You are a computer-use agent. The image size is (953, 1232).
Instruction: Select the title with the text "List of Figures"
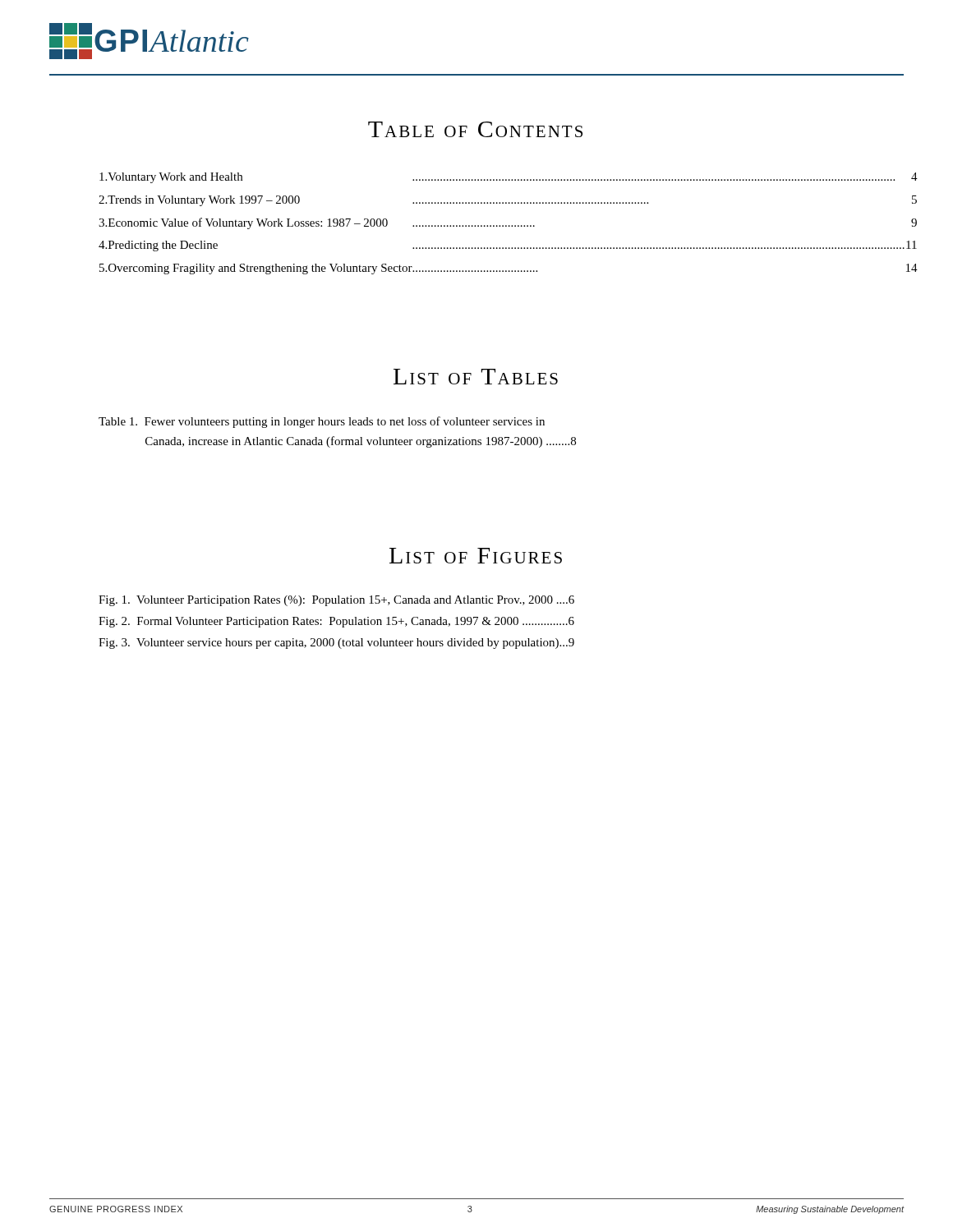tap(476, 555)
